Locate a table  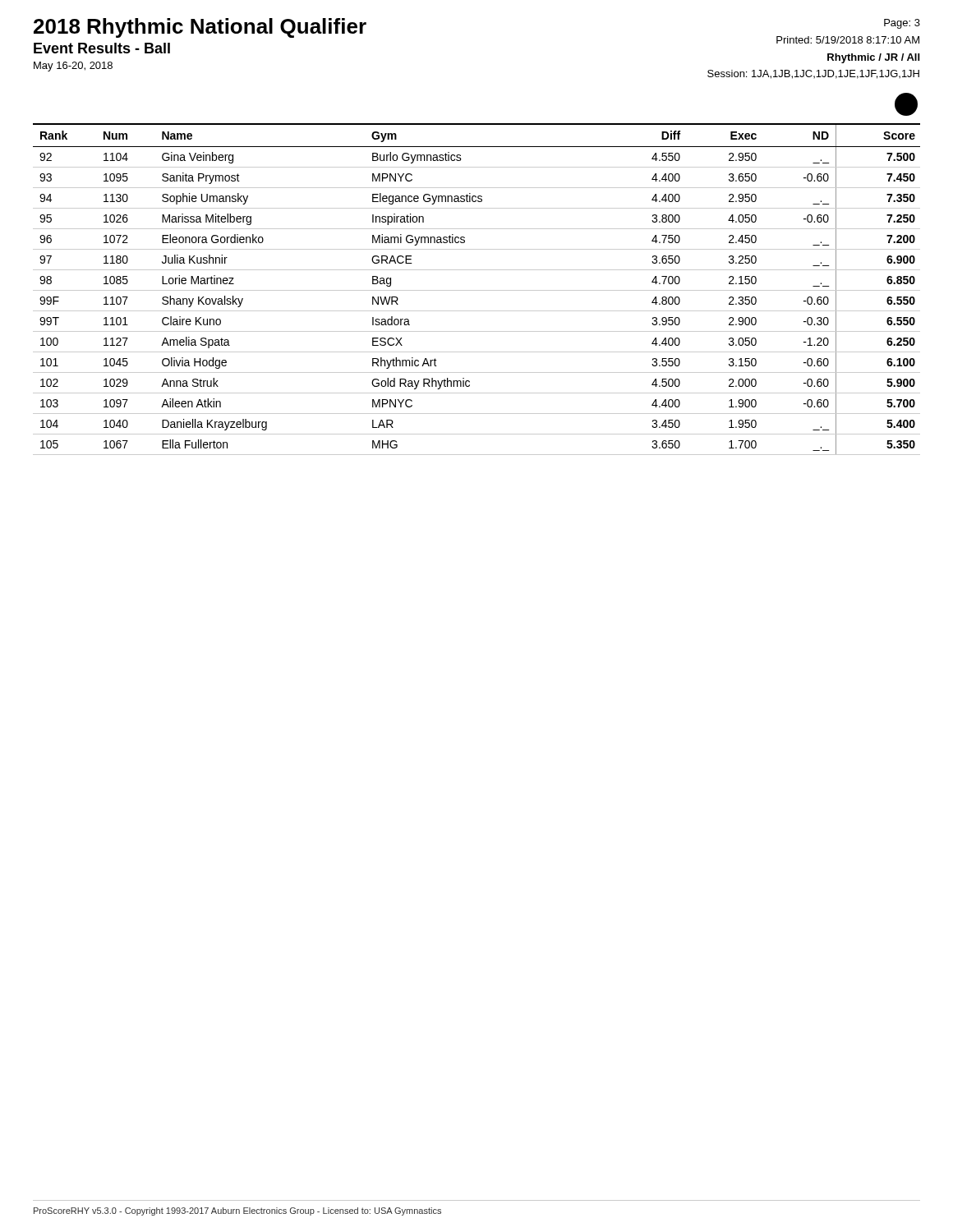pyautogui.click(x=476, y=289)
